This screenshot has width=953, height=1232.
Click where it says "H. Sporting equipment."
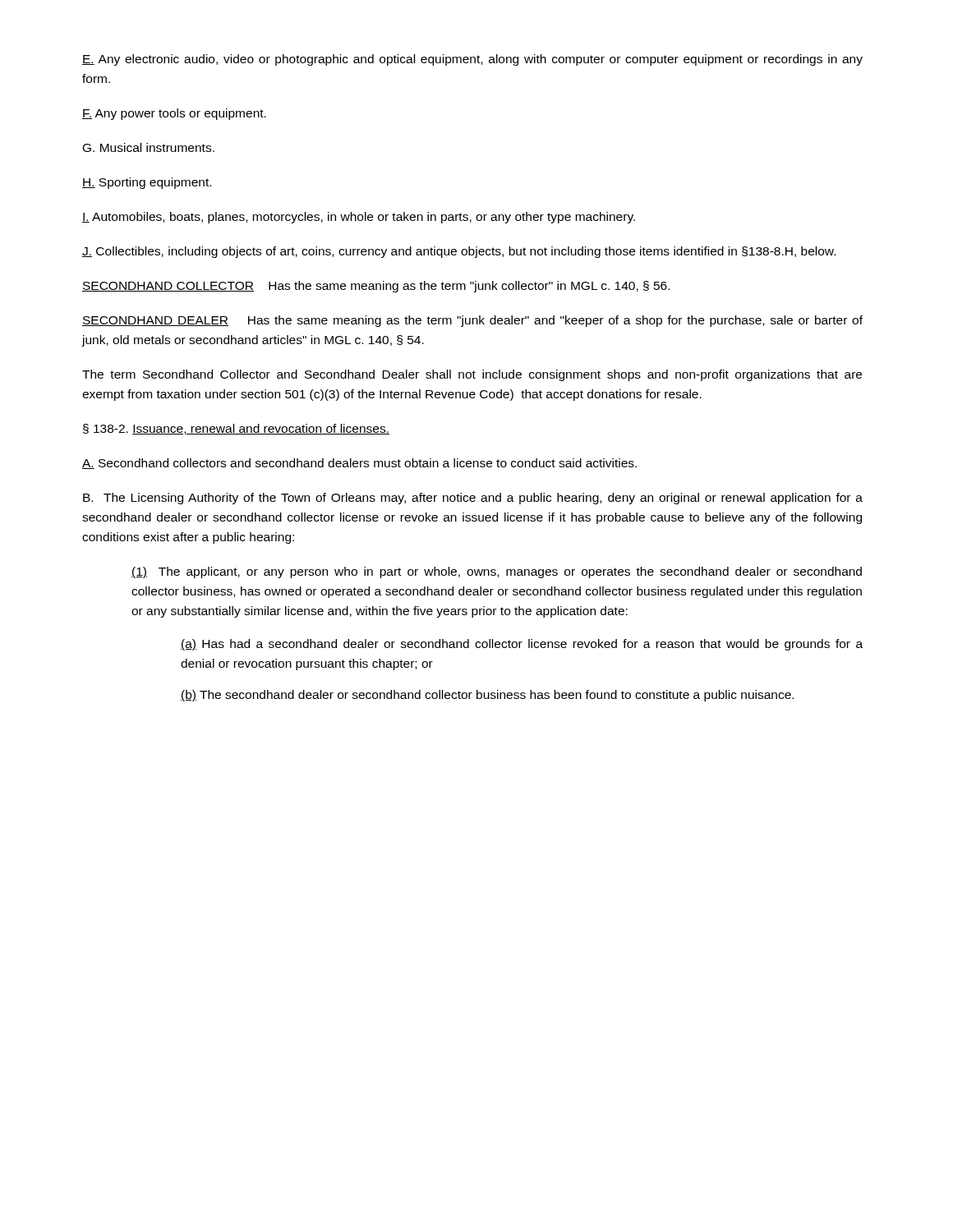pos(147,182)
